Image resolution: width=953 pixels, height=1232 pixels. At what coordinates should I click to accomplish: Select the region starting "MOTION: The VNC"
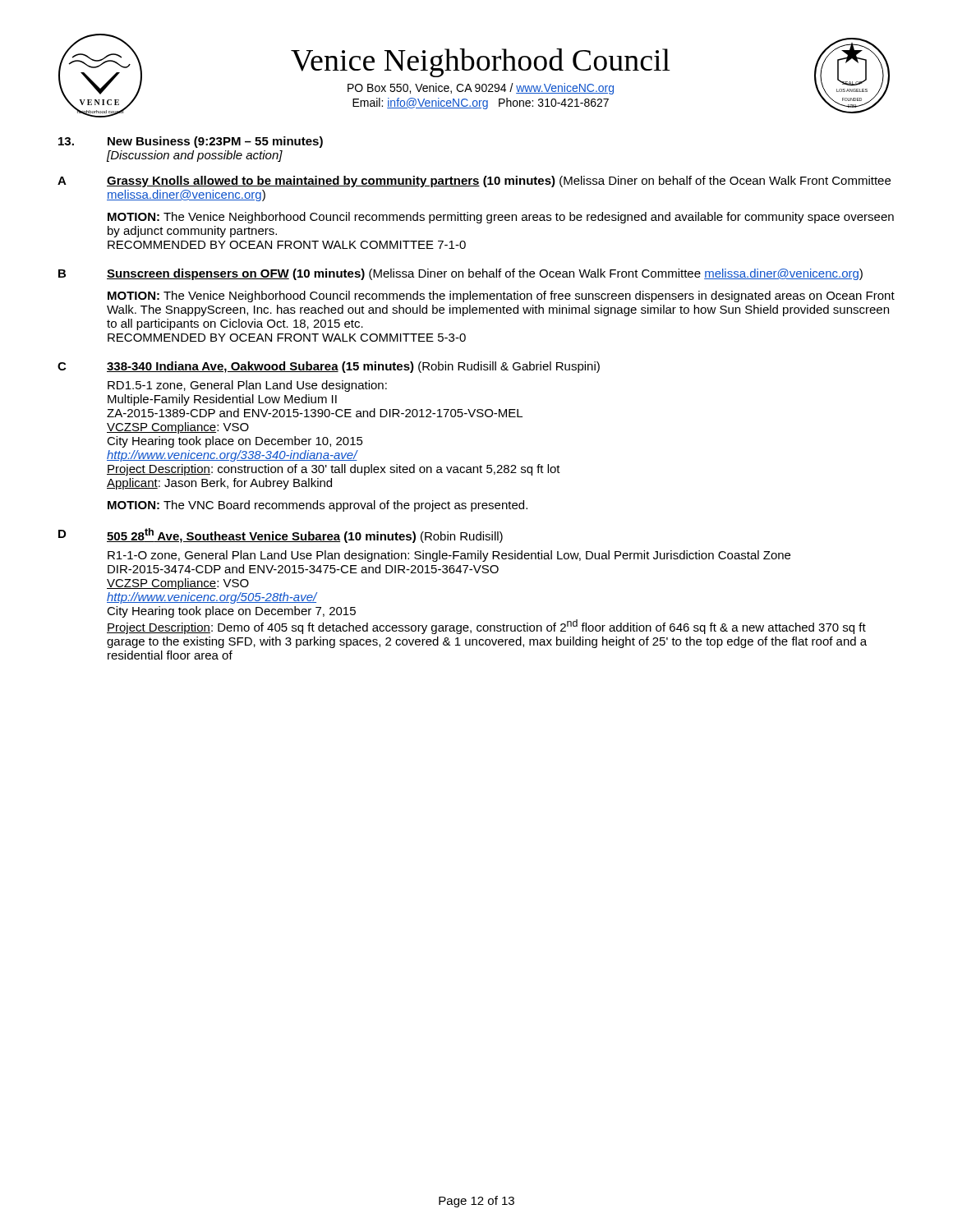point(501,505)
